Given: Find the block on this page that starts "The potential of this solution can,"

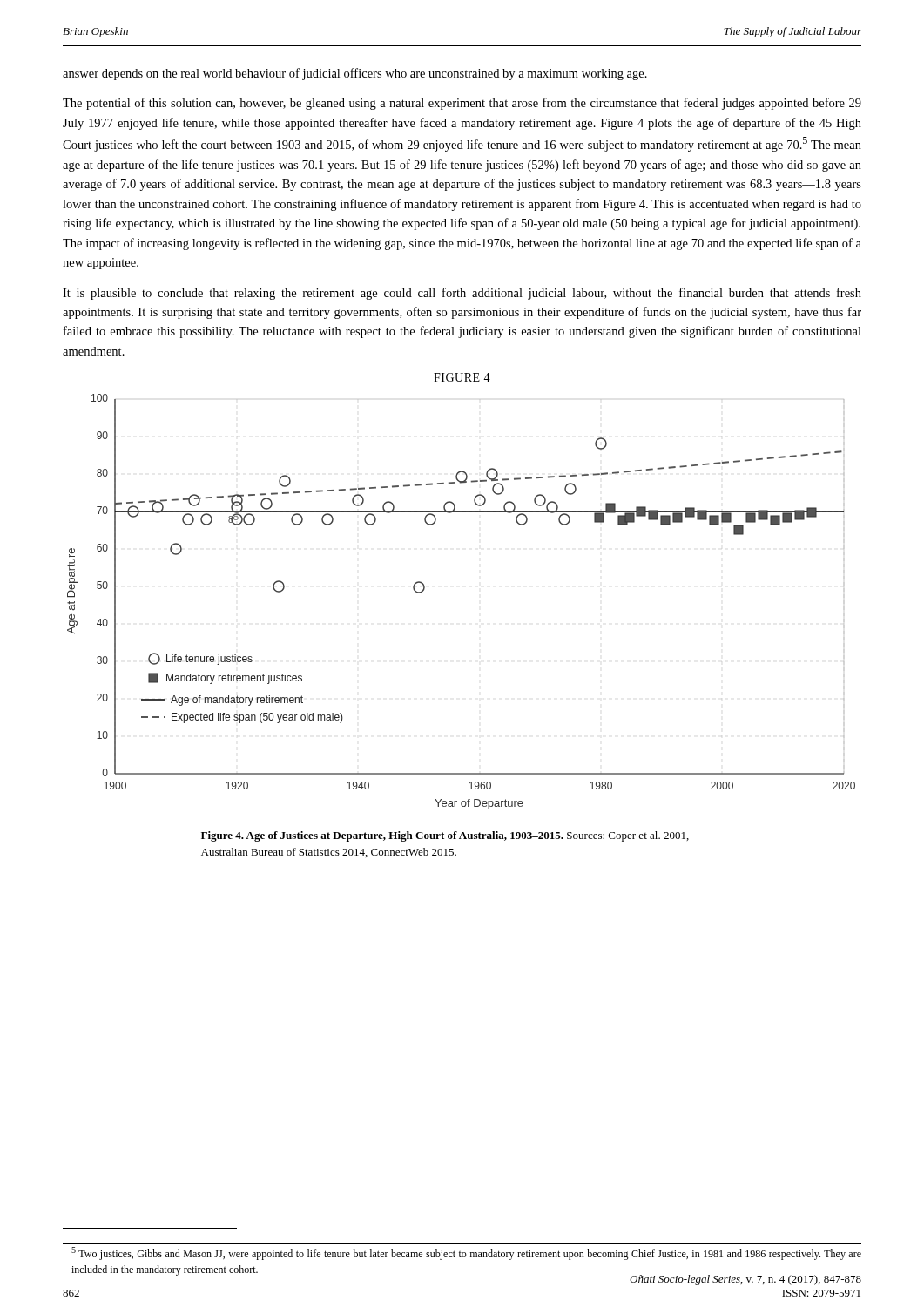Looking at the screenshot, I should pos(462,183).
